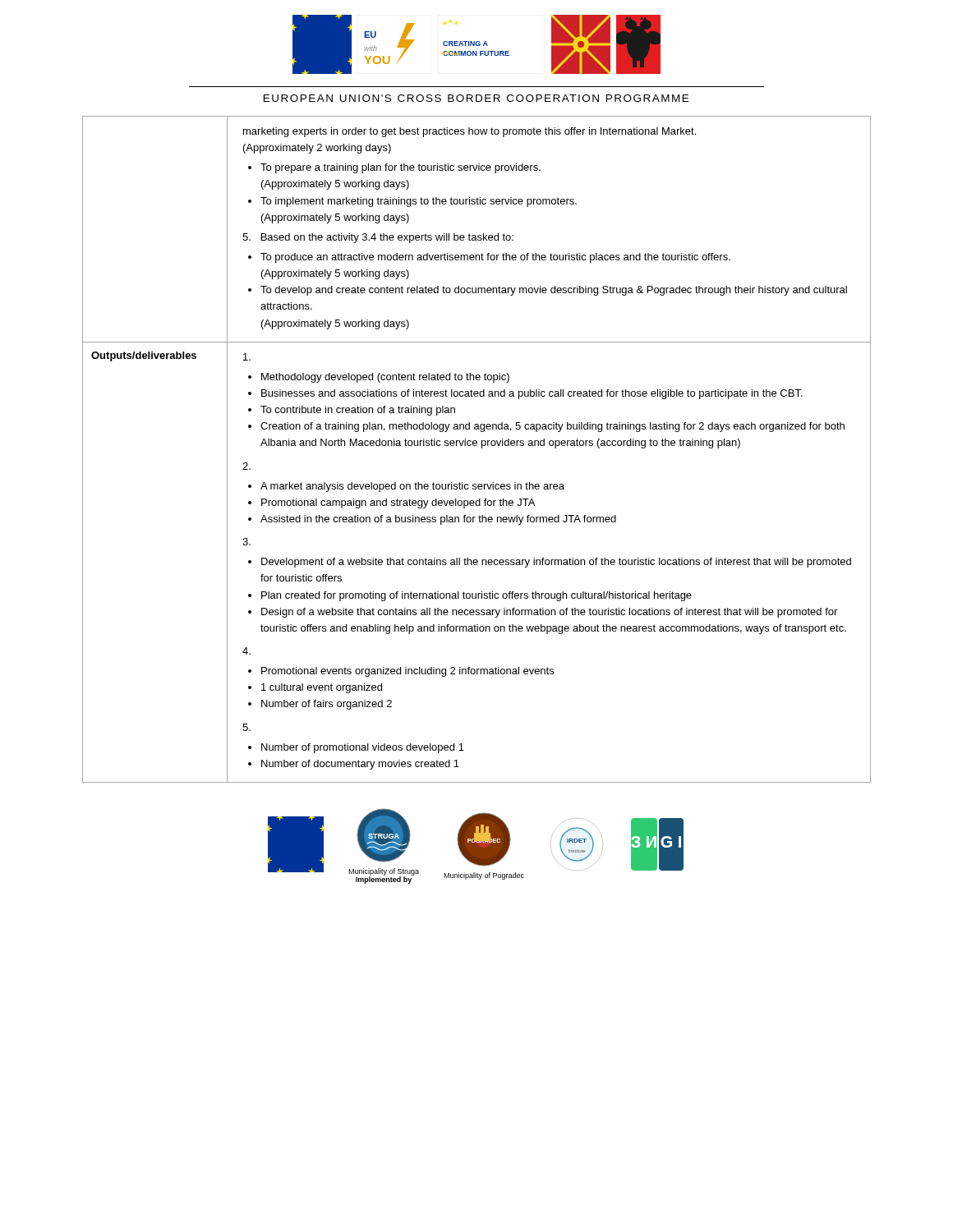Locate the region starting "1 cultural event organized"

coord(322,687)
